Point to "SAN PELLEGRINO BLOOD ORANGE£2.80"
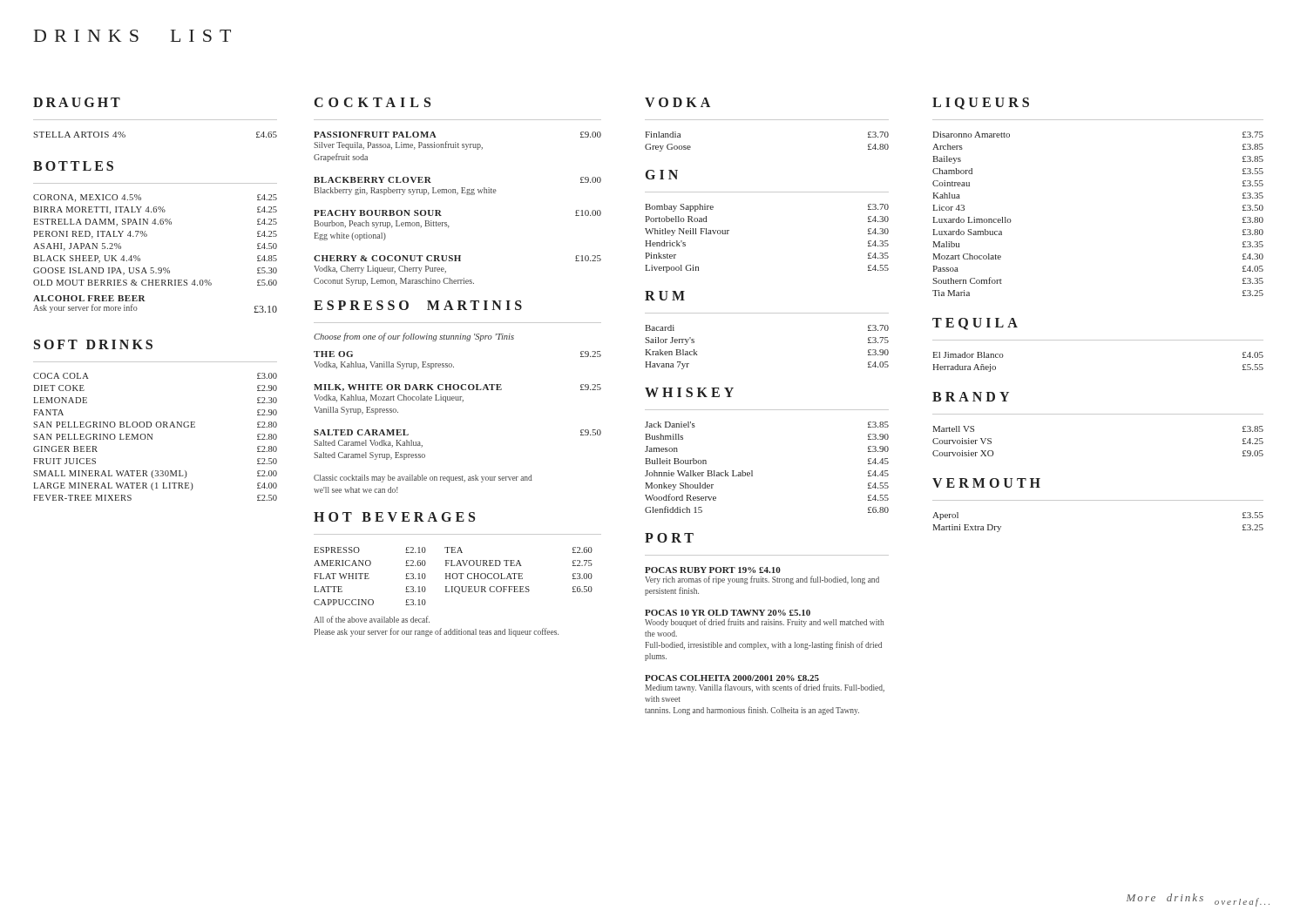 coord(155,425)
